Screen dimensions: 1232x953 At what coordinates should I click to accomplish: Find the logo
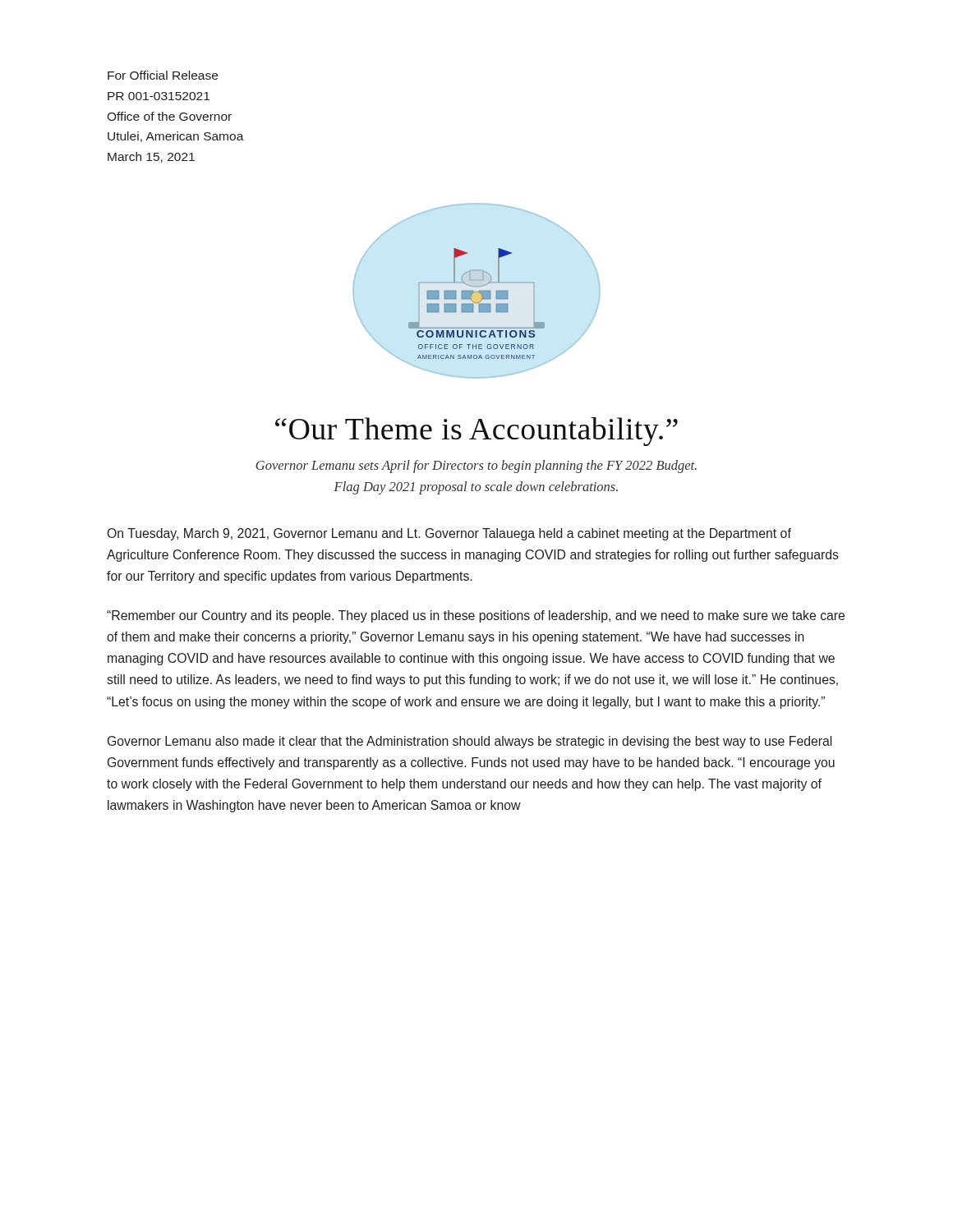pos(476,291)
